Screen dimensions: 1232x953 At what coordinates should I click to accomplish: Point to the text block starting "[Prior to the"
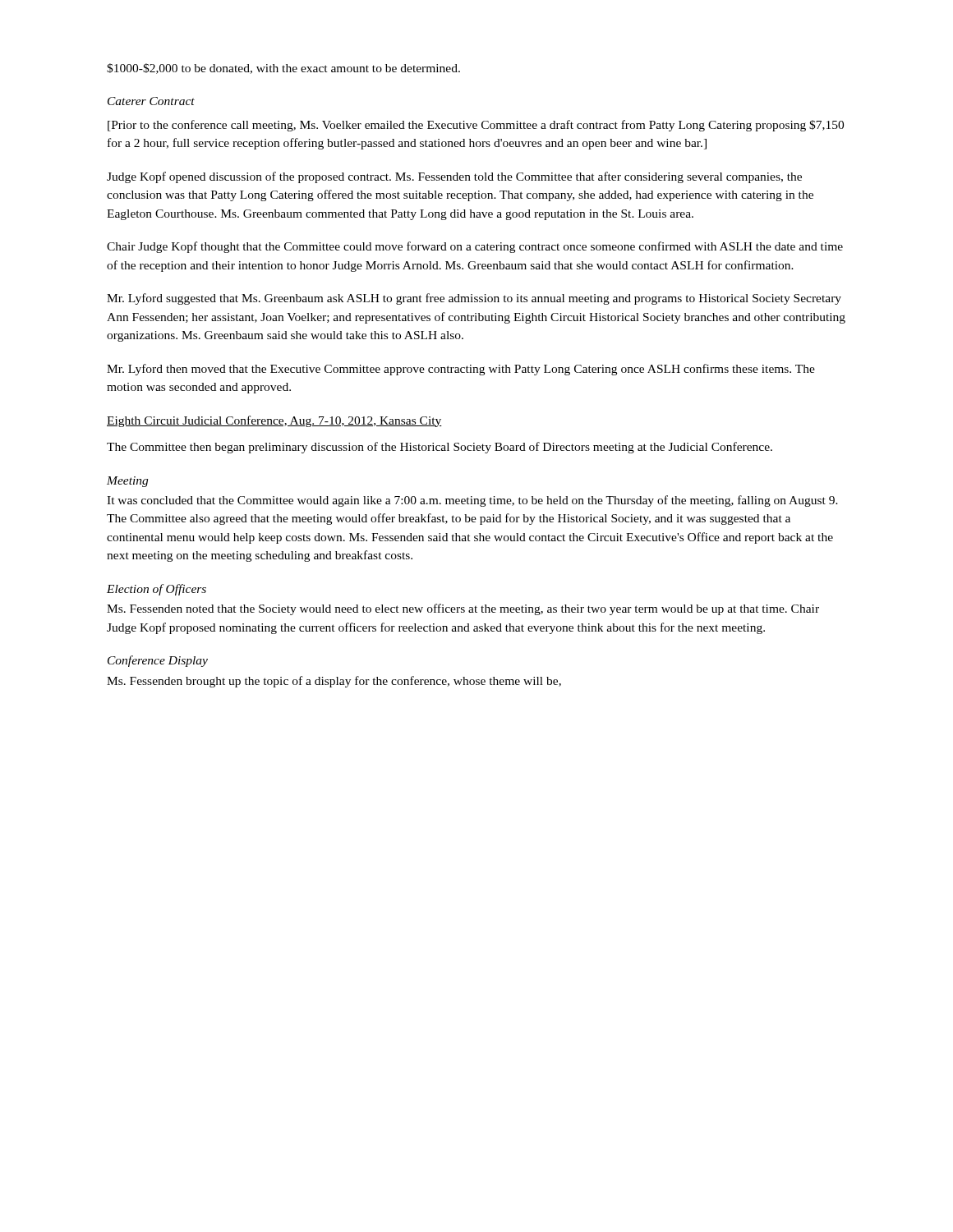[476, 134]
